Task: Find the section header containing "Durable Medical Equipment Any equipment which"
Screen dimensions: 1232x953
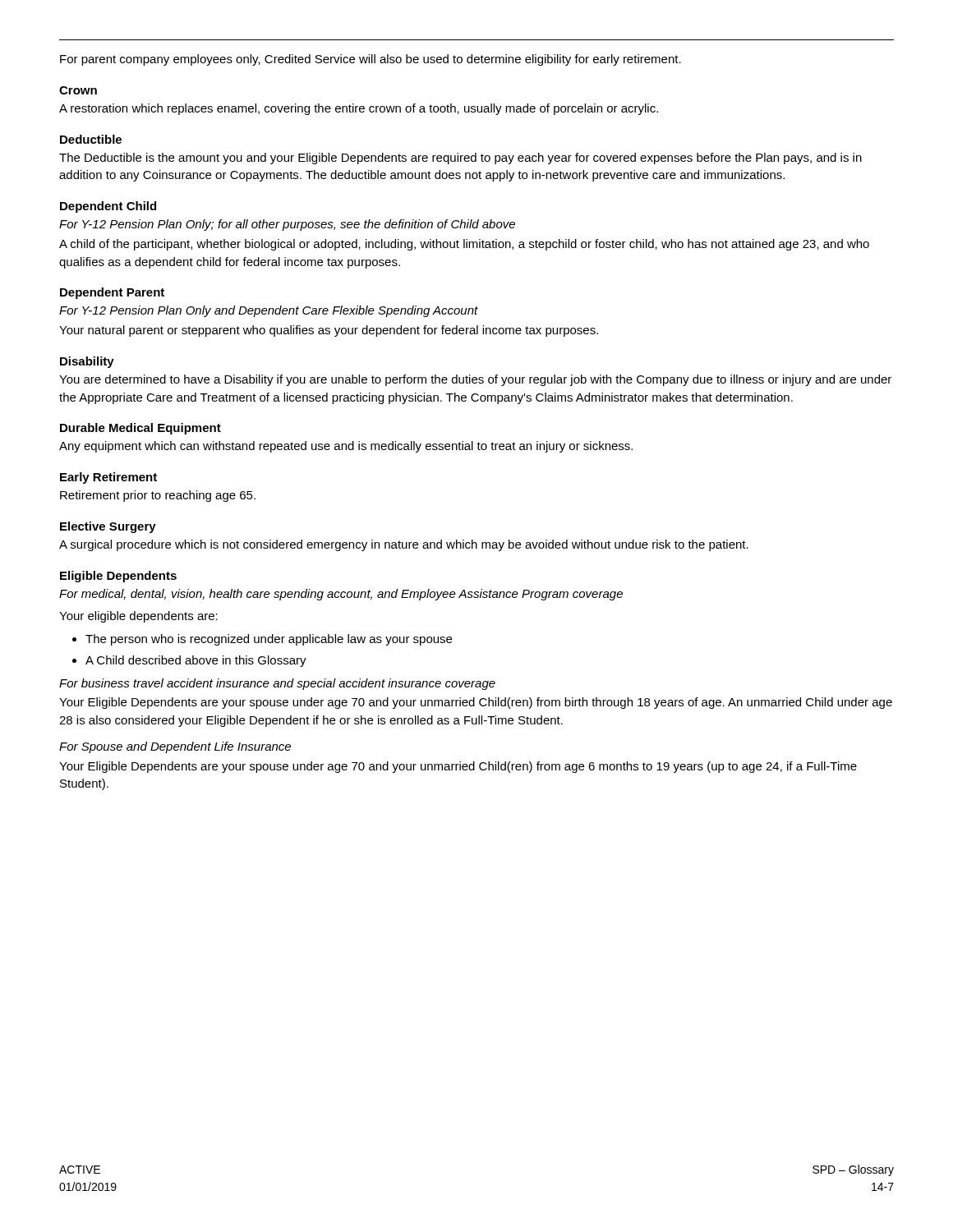Action: [476, 438]
